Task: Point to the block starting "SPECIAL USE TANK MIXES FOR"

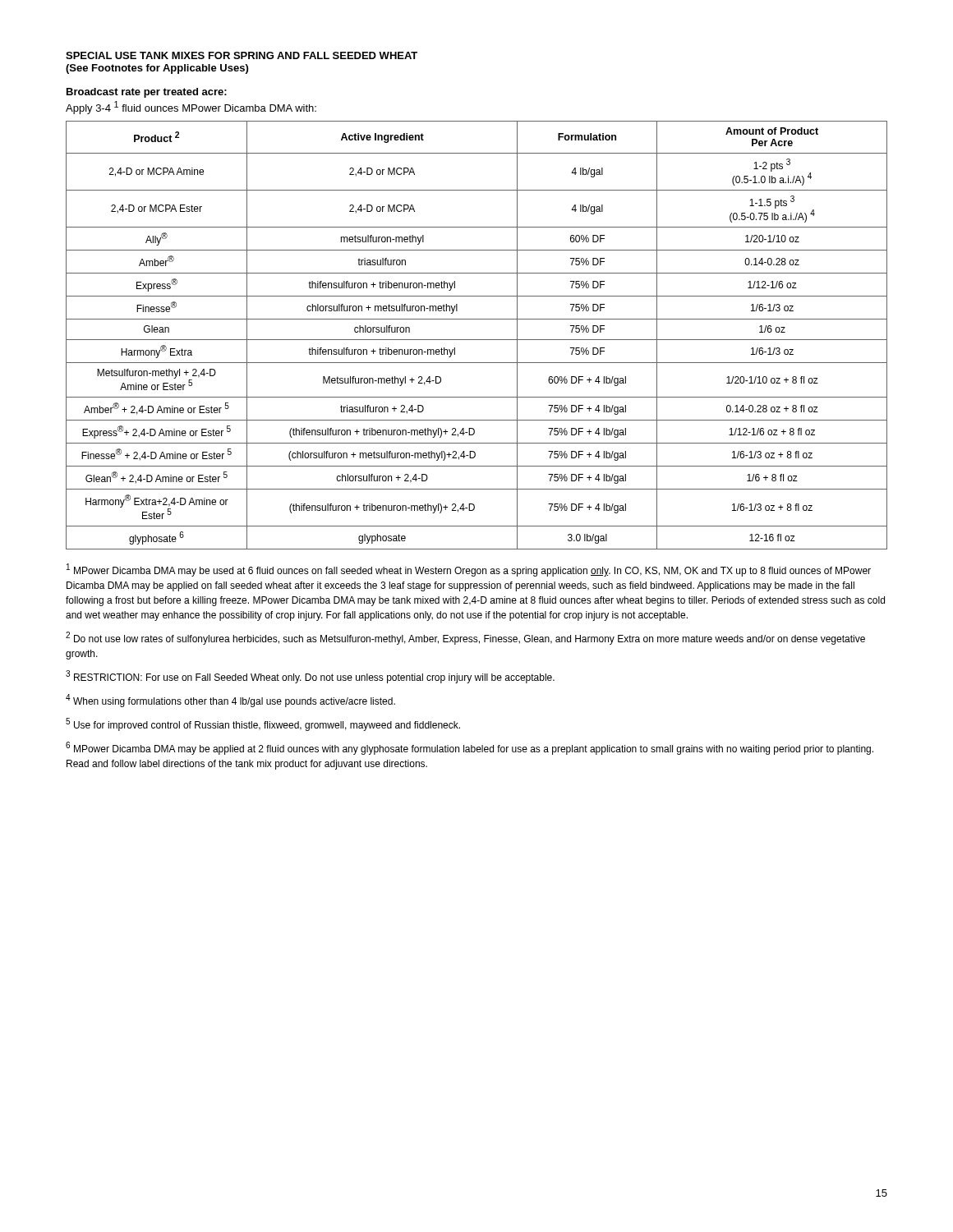Action: (242, 62)
